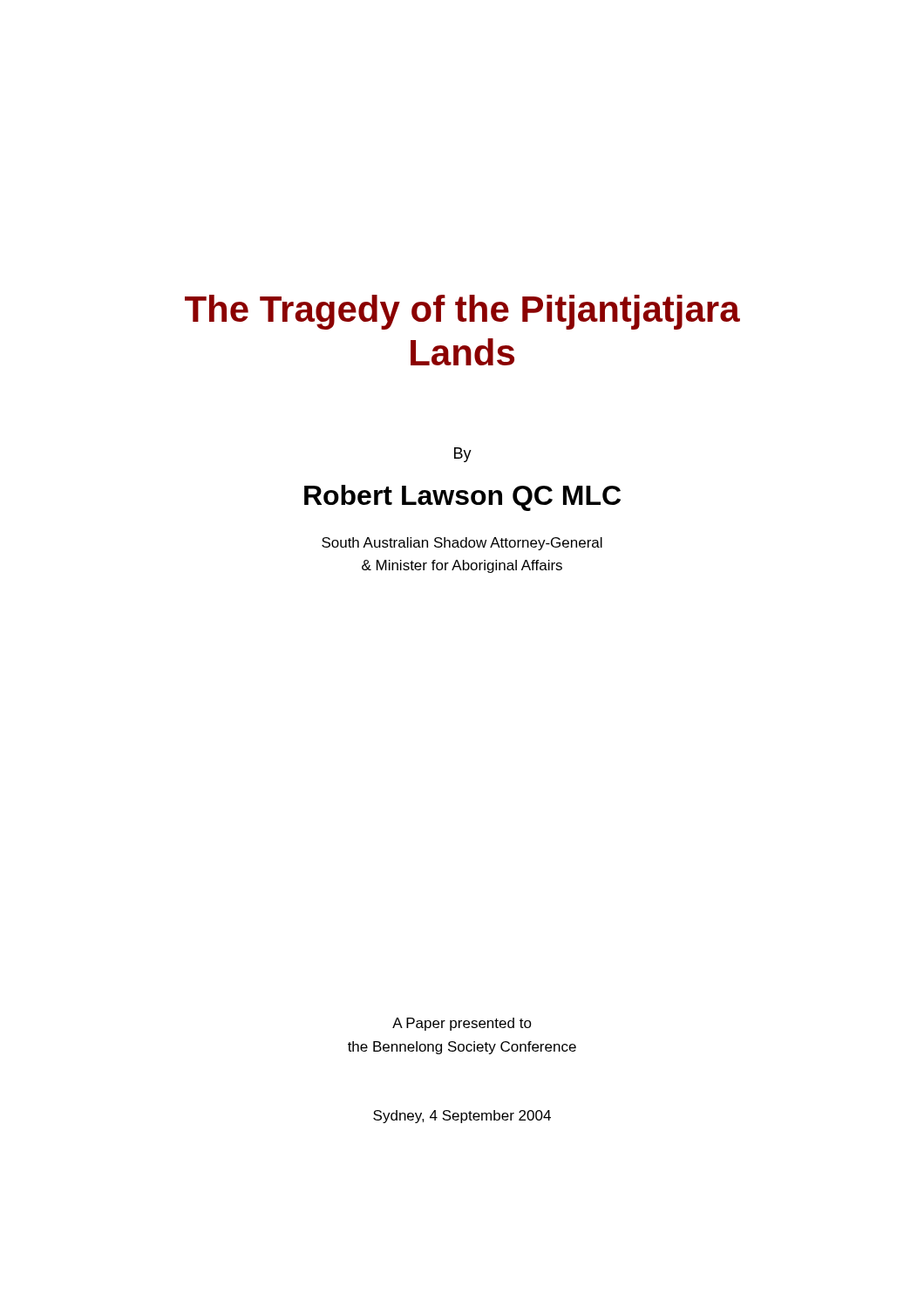The width and height of the screenshot is (924, 1308).
Task: Point to the block beginning "A Paper presented to"
Action: point(462,1035)
